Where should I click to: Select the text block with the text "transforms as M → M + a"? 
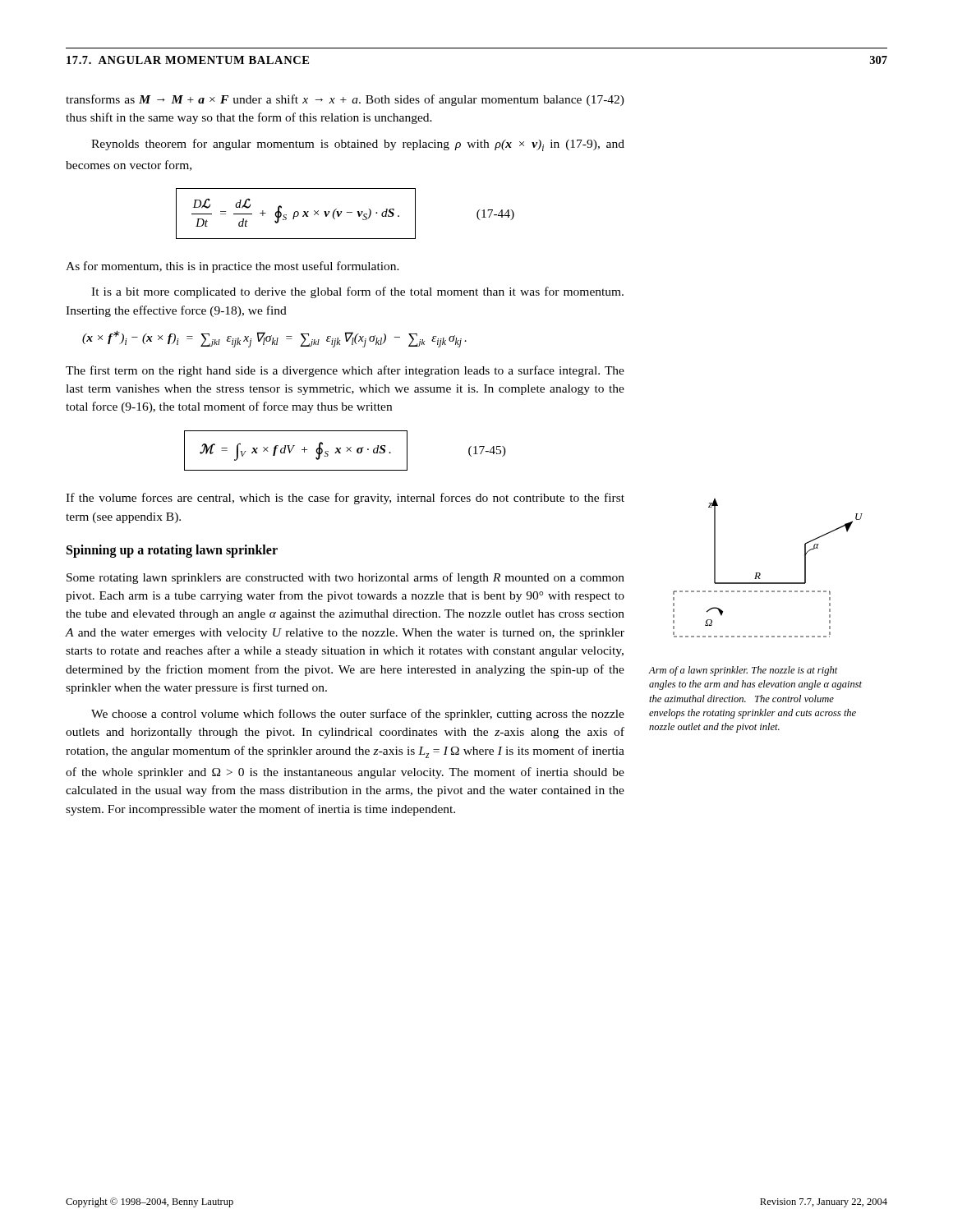tap(345, 109)
